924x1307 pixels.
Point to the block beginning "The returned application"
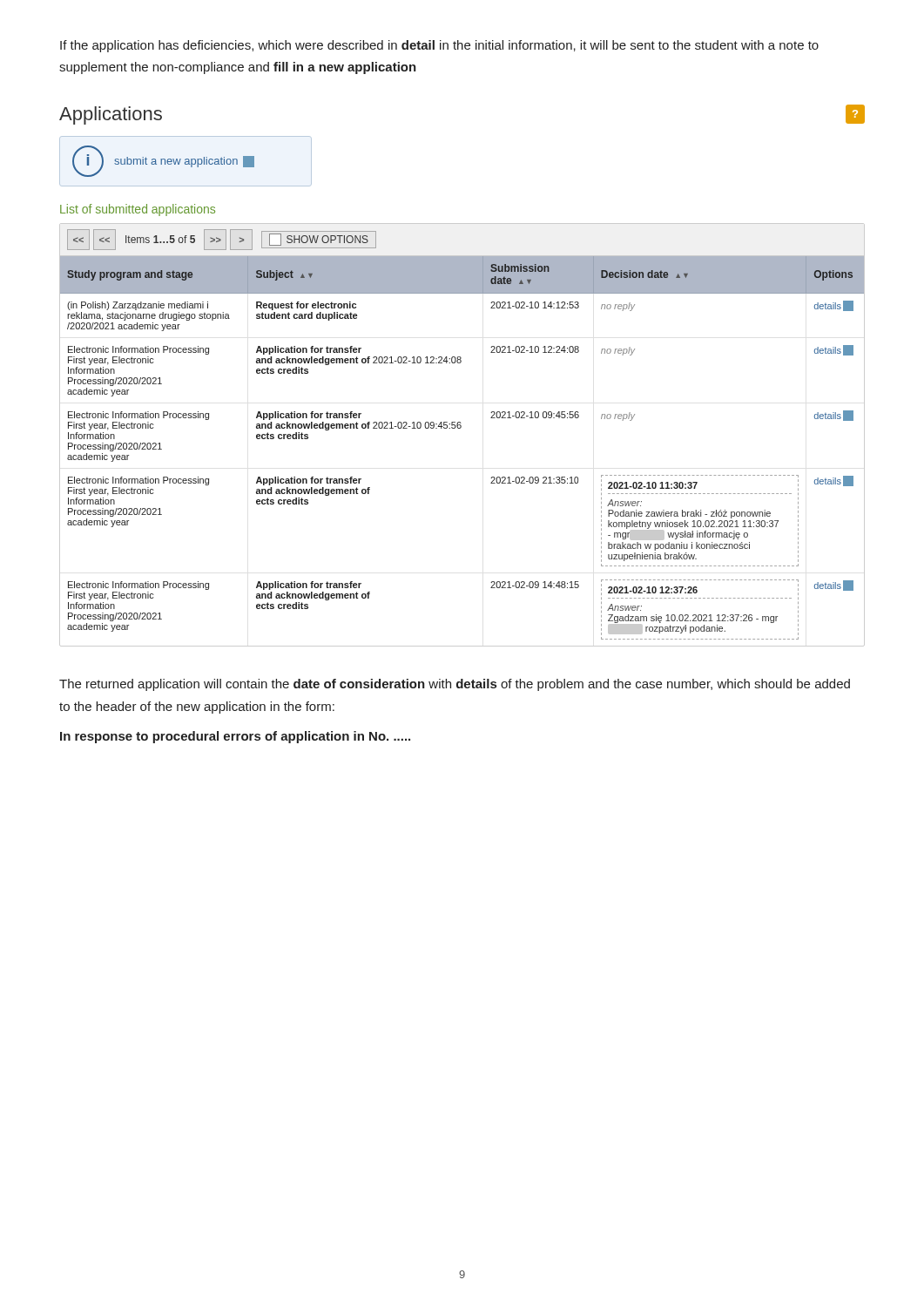[455, 695]
